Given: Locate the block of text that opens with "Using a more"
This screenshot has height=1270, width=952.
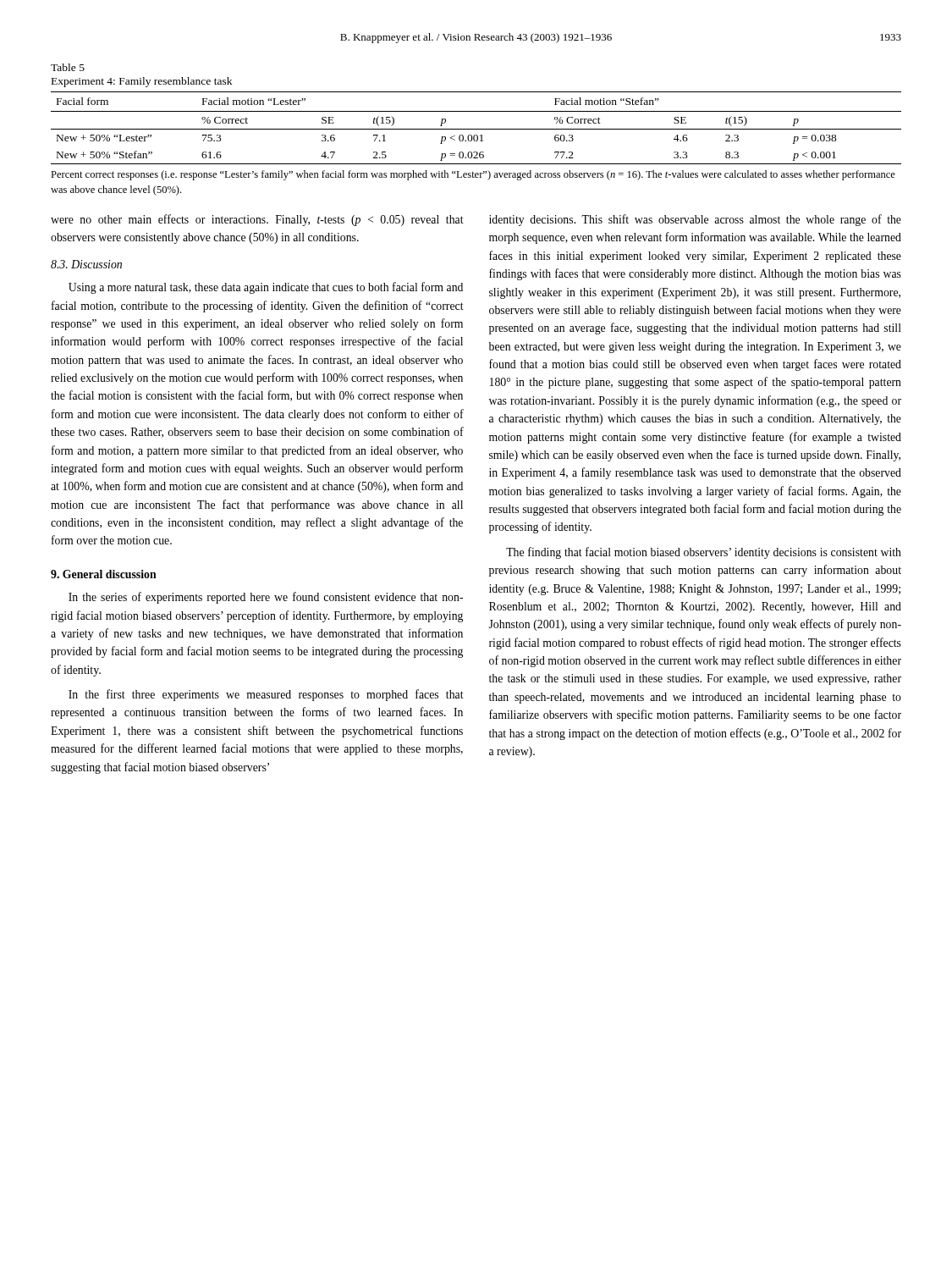Looking at the screenshot, I should point(257,414).
